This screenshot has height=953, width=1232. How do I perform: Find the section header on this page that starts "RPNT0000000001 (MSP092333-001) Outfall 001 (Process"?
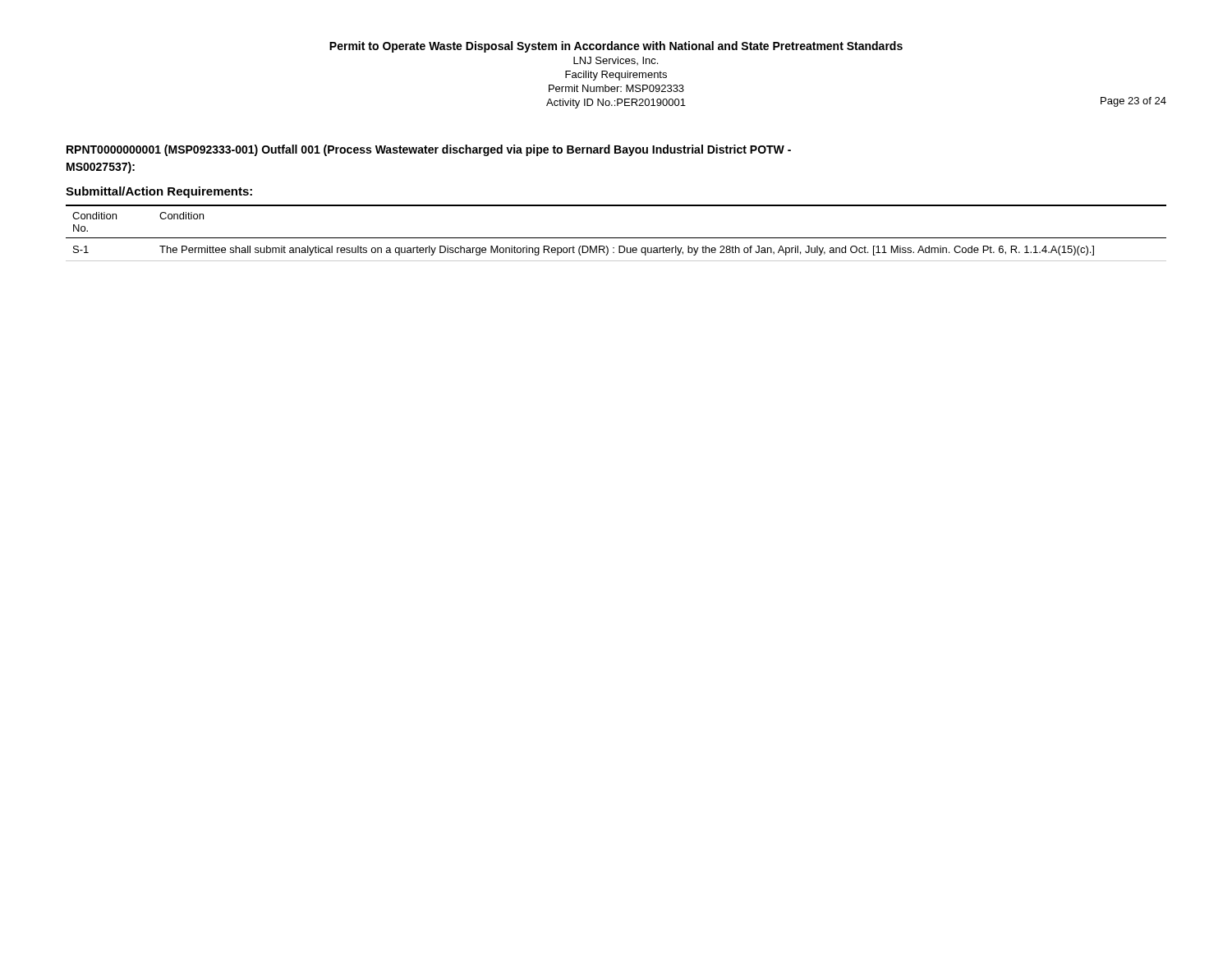coord(428,158)
